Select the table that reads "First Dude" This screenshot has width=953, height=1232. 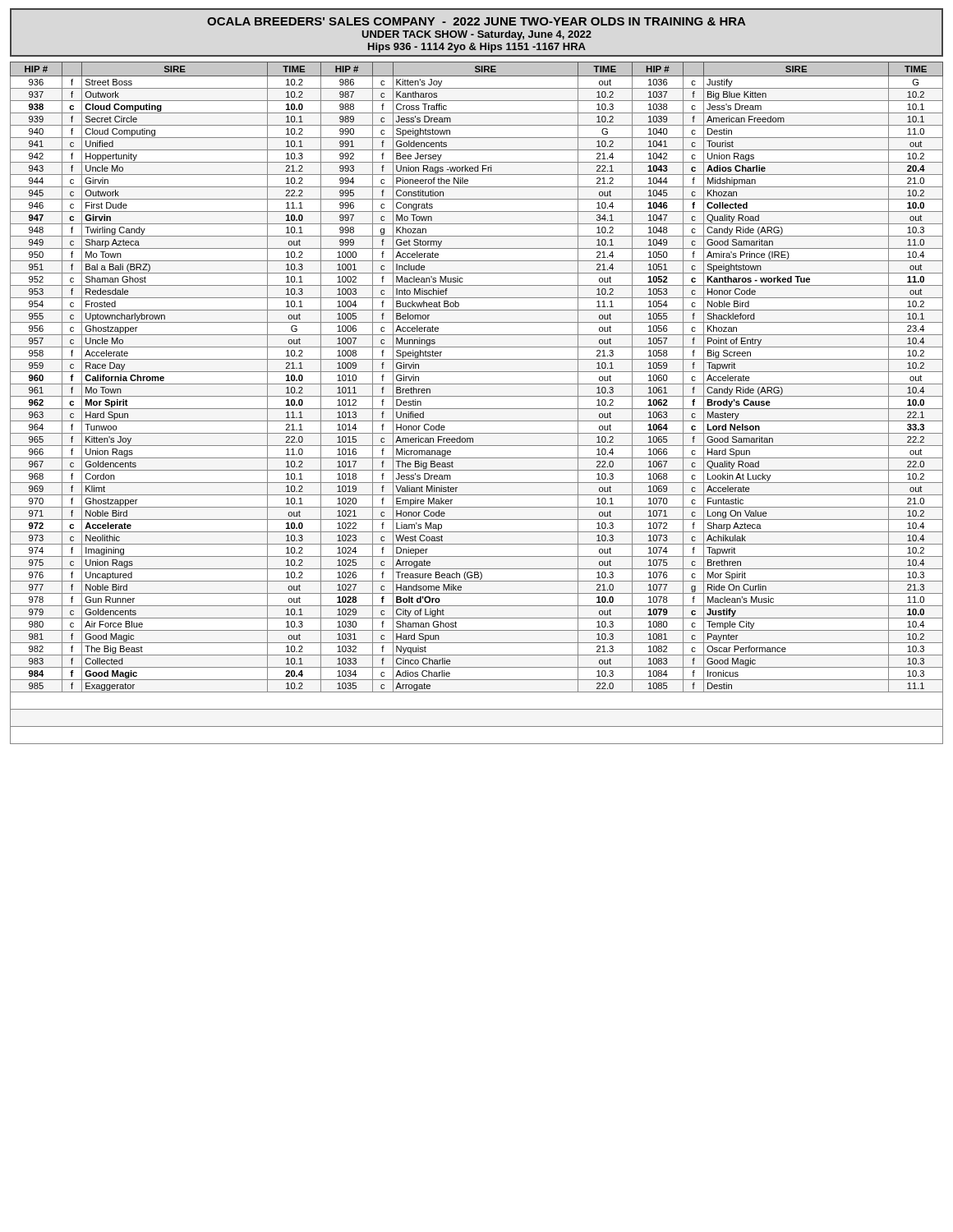tap(476, 403)
